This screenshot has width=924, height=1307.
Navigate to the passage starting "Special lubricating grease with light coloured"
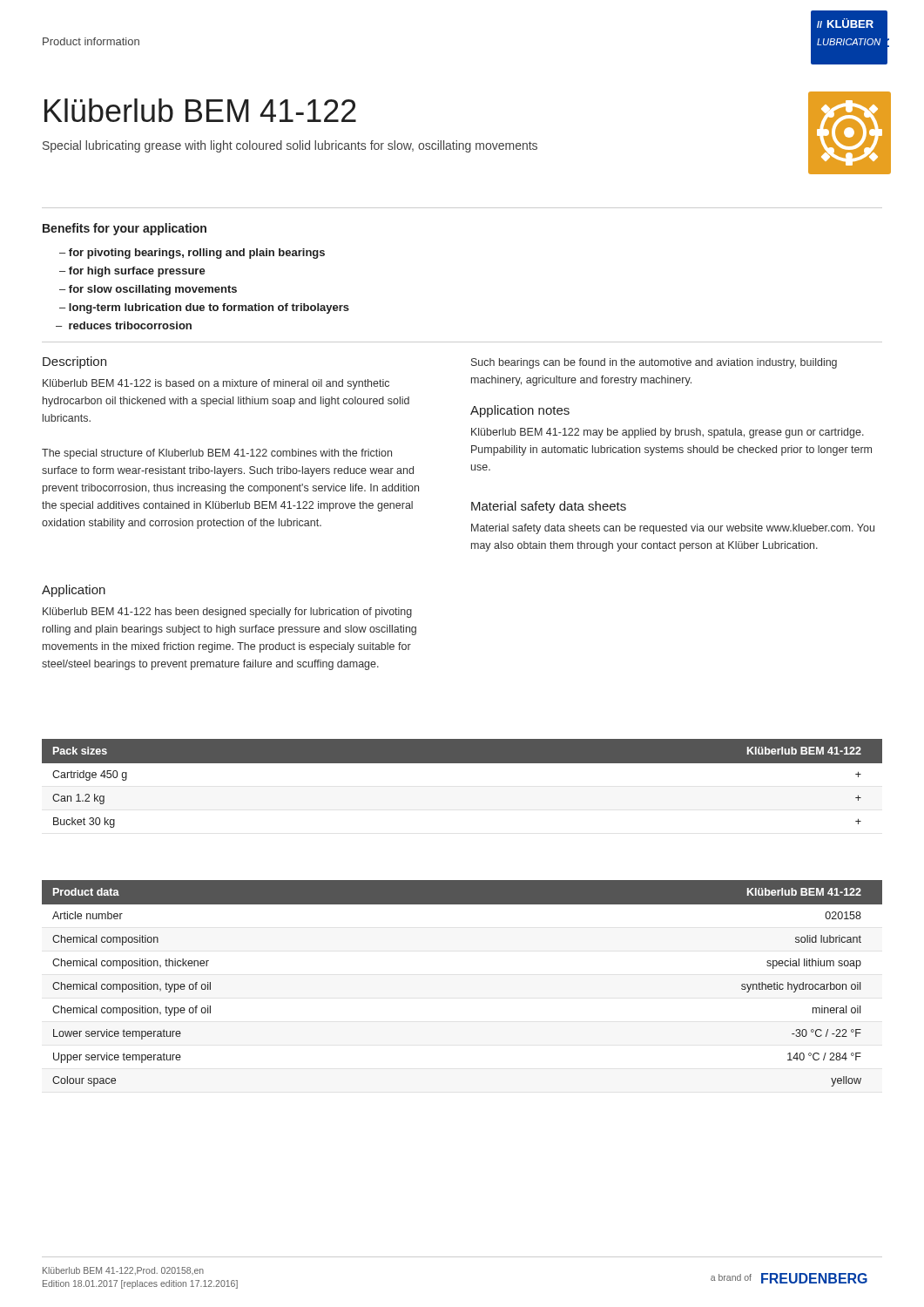tap(290, 146)
